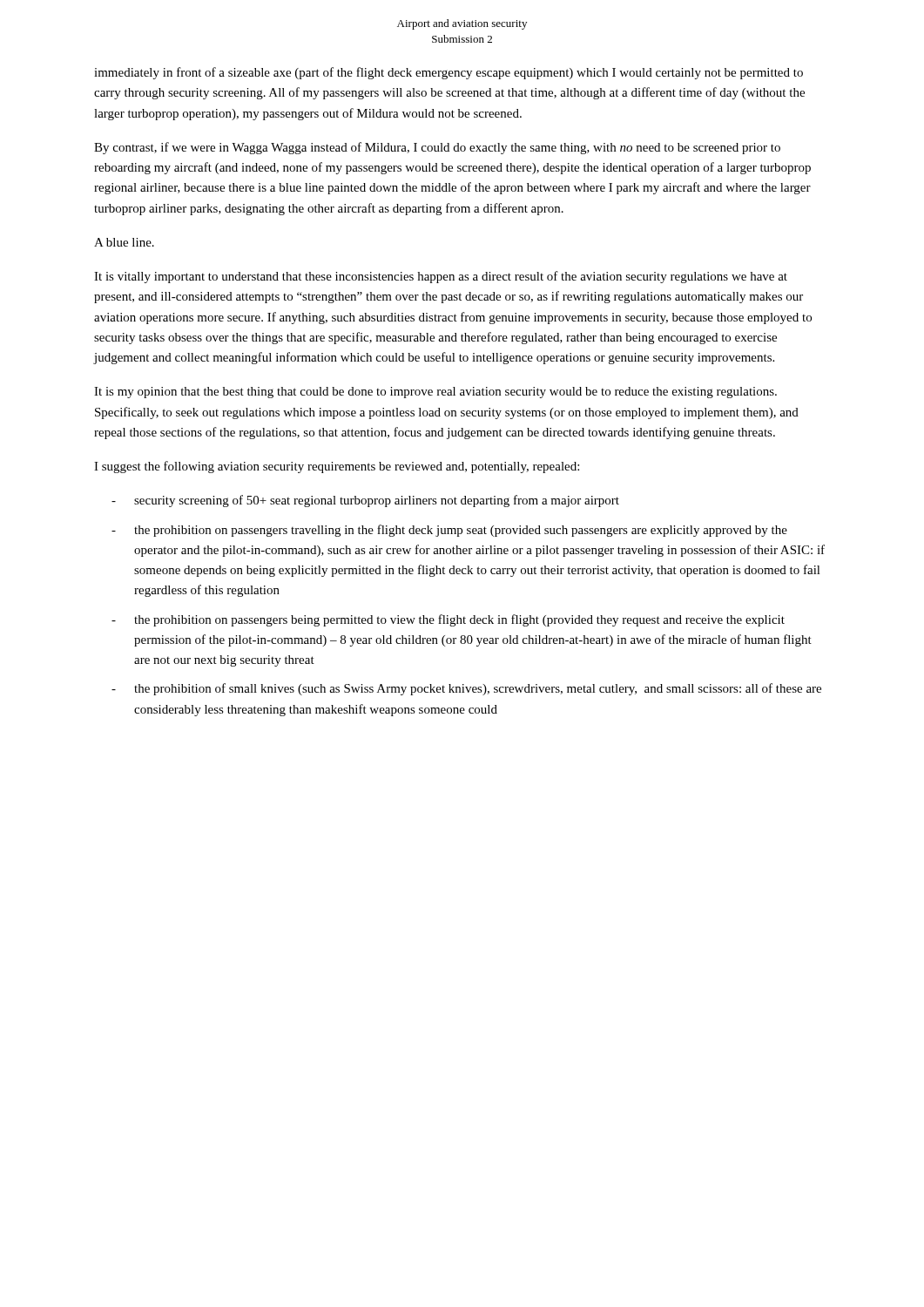Navigate to the block starting "It is vitally important to understand"
Viewport: 924px width, 1307px height.
tap(453, 317)
